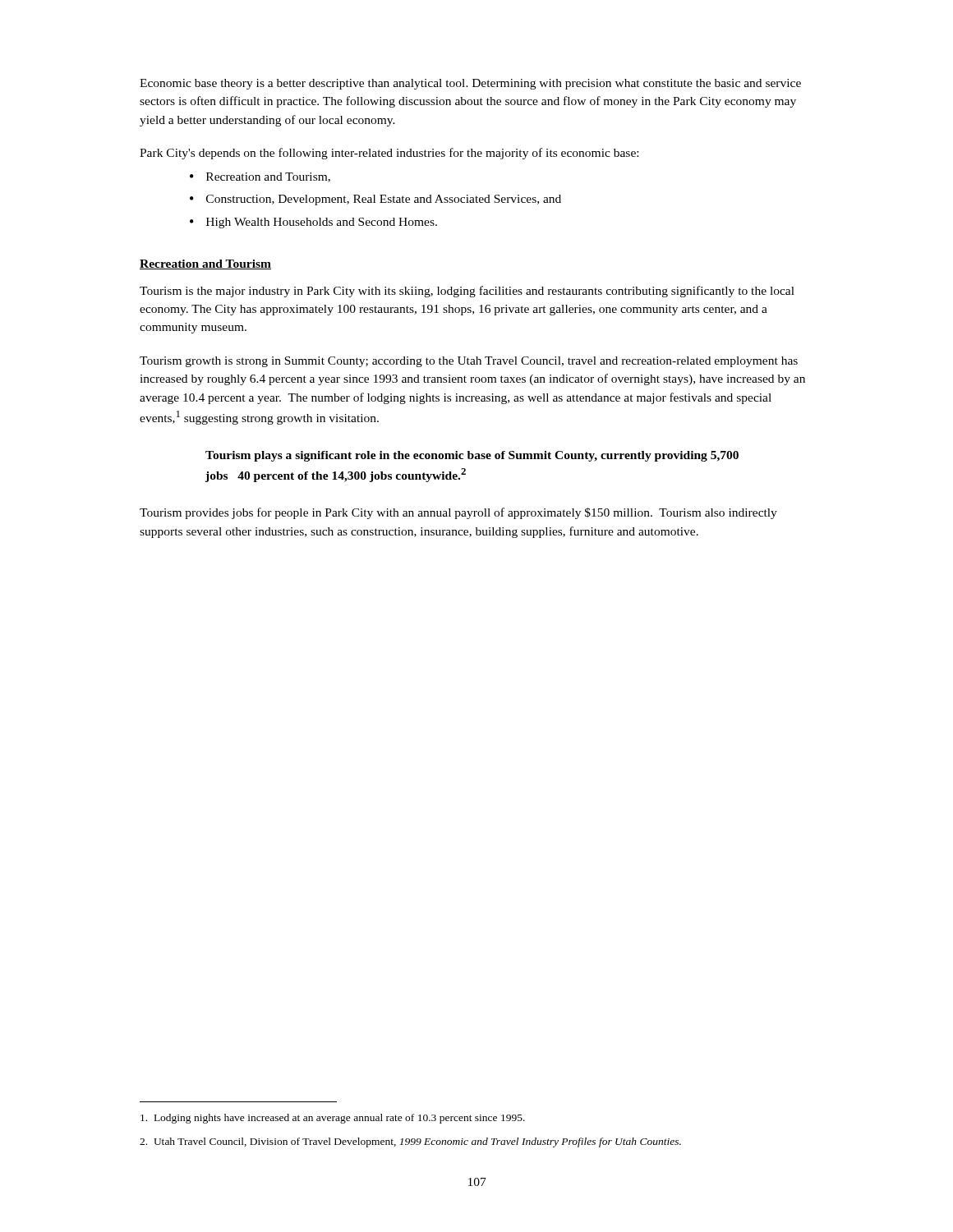The width and height of the screenshot is (953, 1232).
Task: Click on the text starting "Lodging nights have increased at an average"
Action: tap(332, 1118)
